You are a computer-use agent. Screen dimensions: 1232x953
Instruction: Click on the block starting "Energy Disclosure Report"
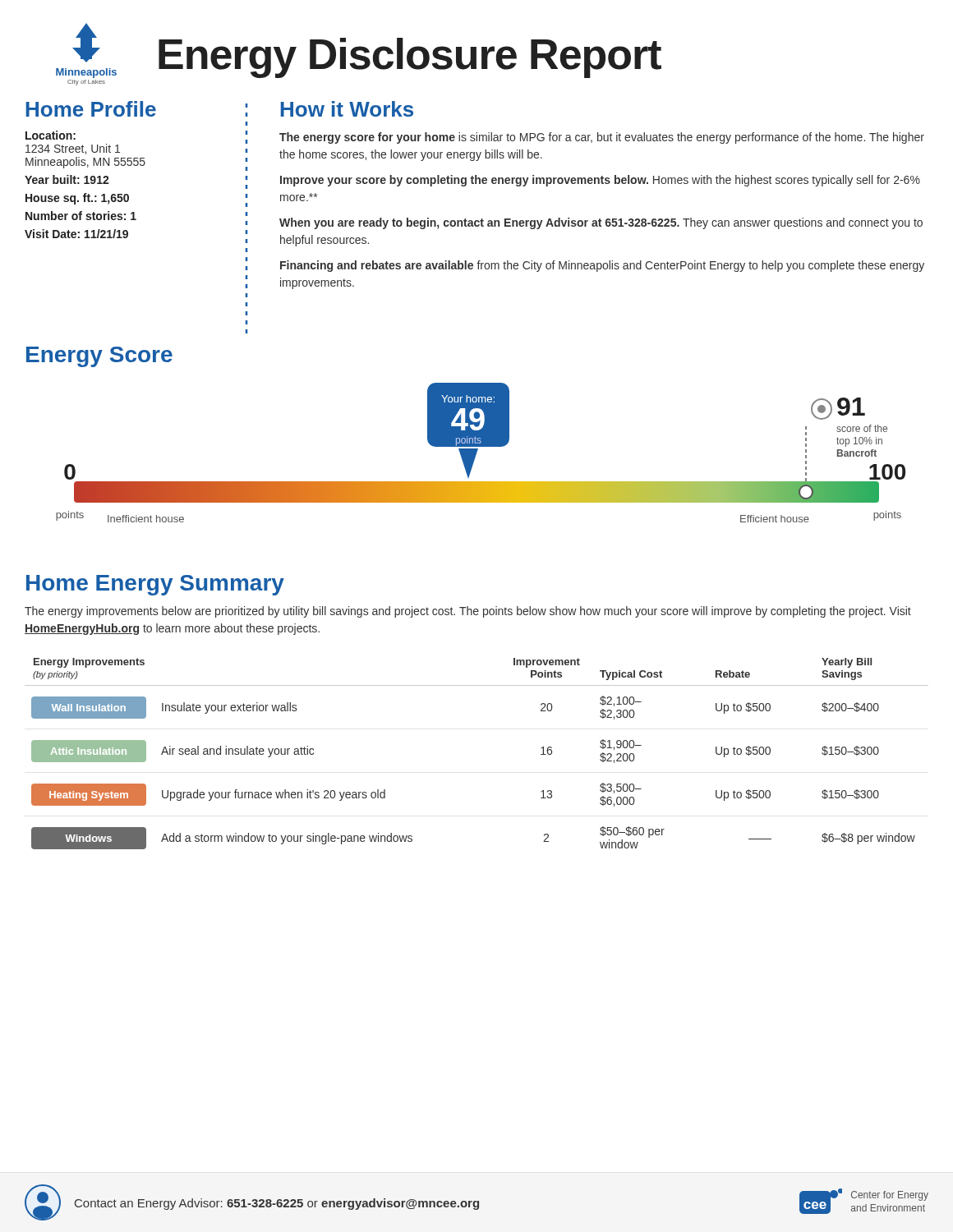[x=538, y=54]
